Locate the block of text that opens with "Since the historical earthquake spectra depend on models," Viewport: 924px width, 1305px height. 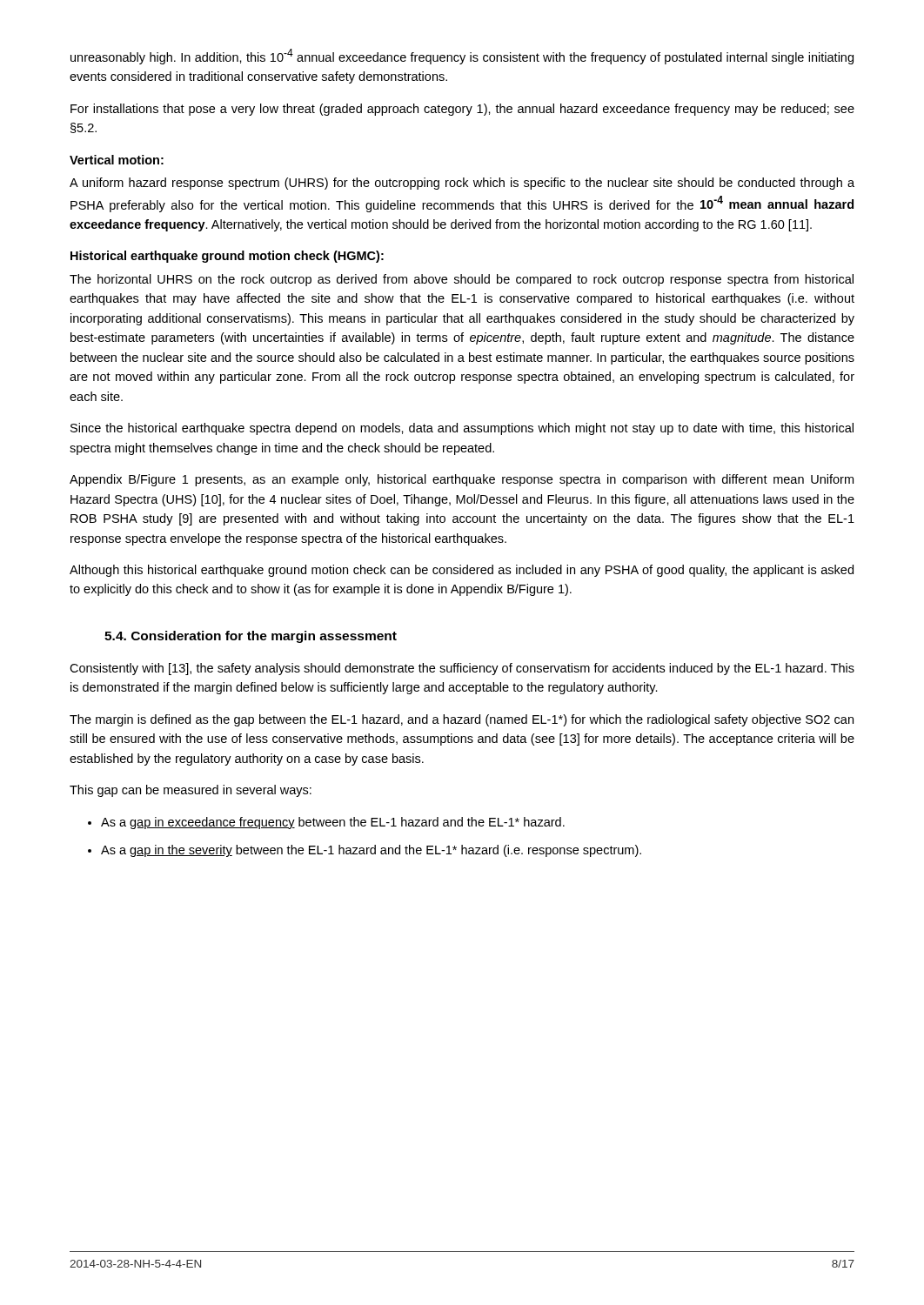(462, 438)
